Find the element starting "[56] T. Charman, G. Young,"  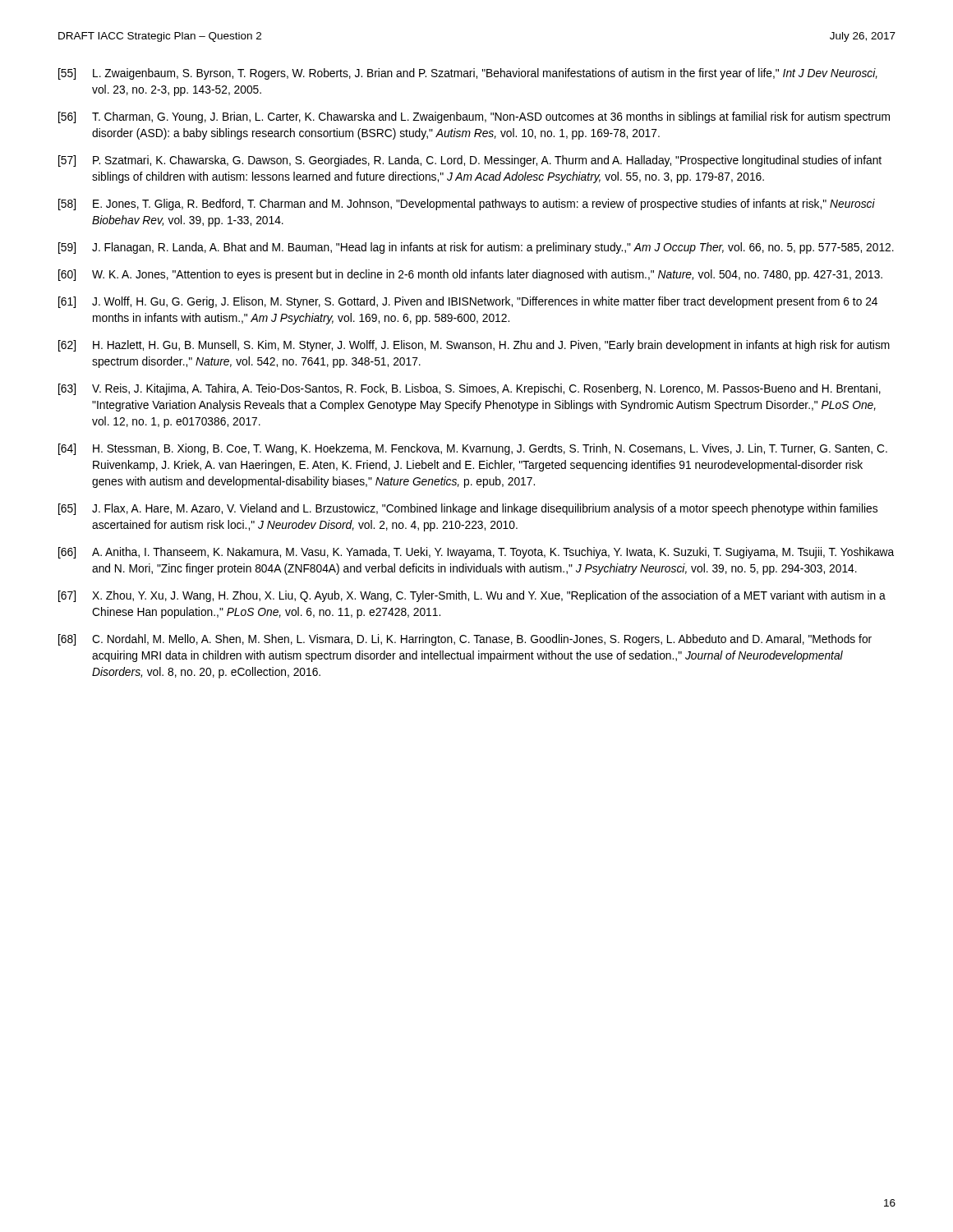point(476,126)
